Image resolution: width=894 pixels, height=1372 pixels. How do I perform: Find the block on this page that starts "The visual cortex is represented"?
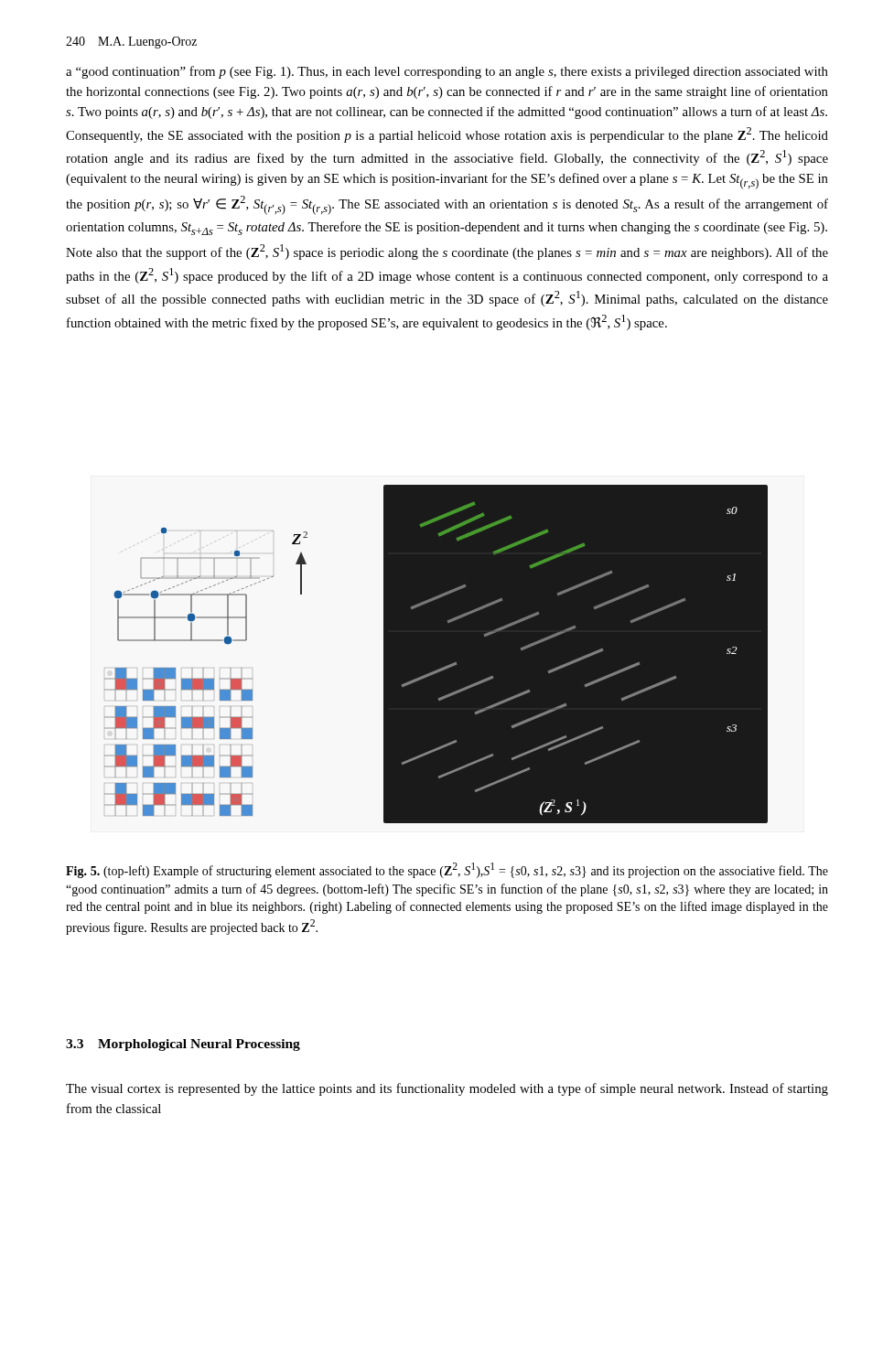click(447, 1098)
